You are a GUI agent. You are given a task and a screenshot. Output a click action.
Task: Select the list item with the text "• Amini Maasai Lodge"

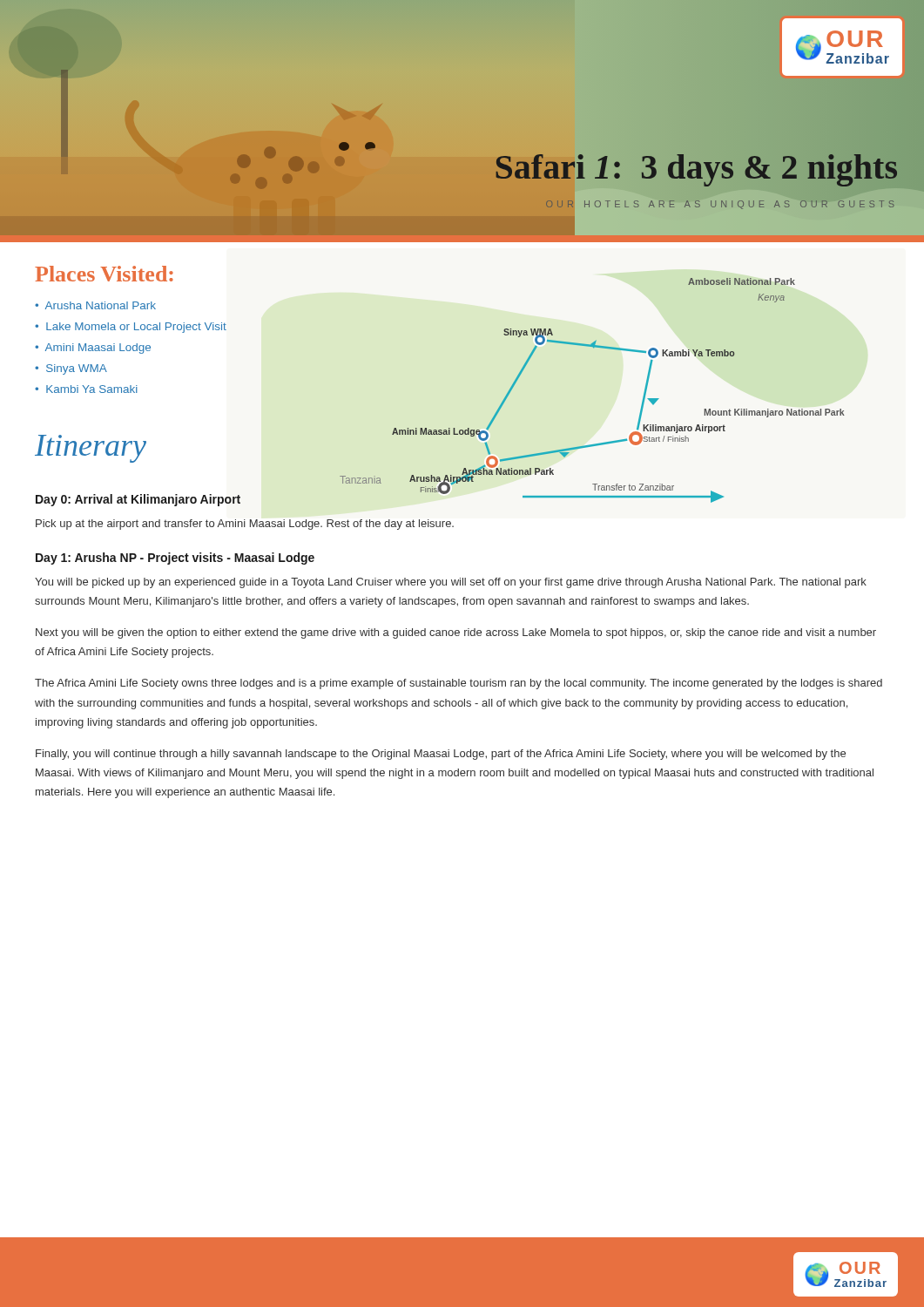tap(93, 347)
